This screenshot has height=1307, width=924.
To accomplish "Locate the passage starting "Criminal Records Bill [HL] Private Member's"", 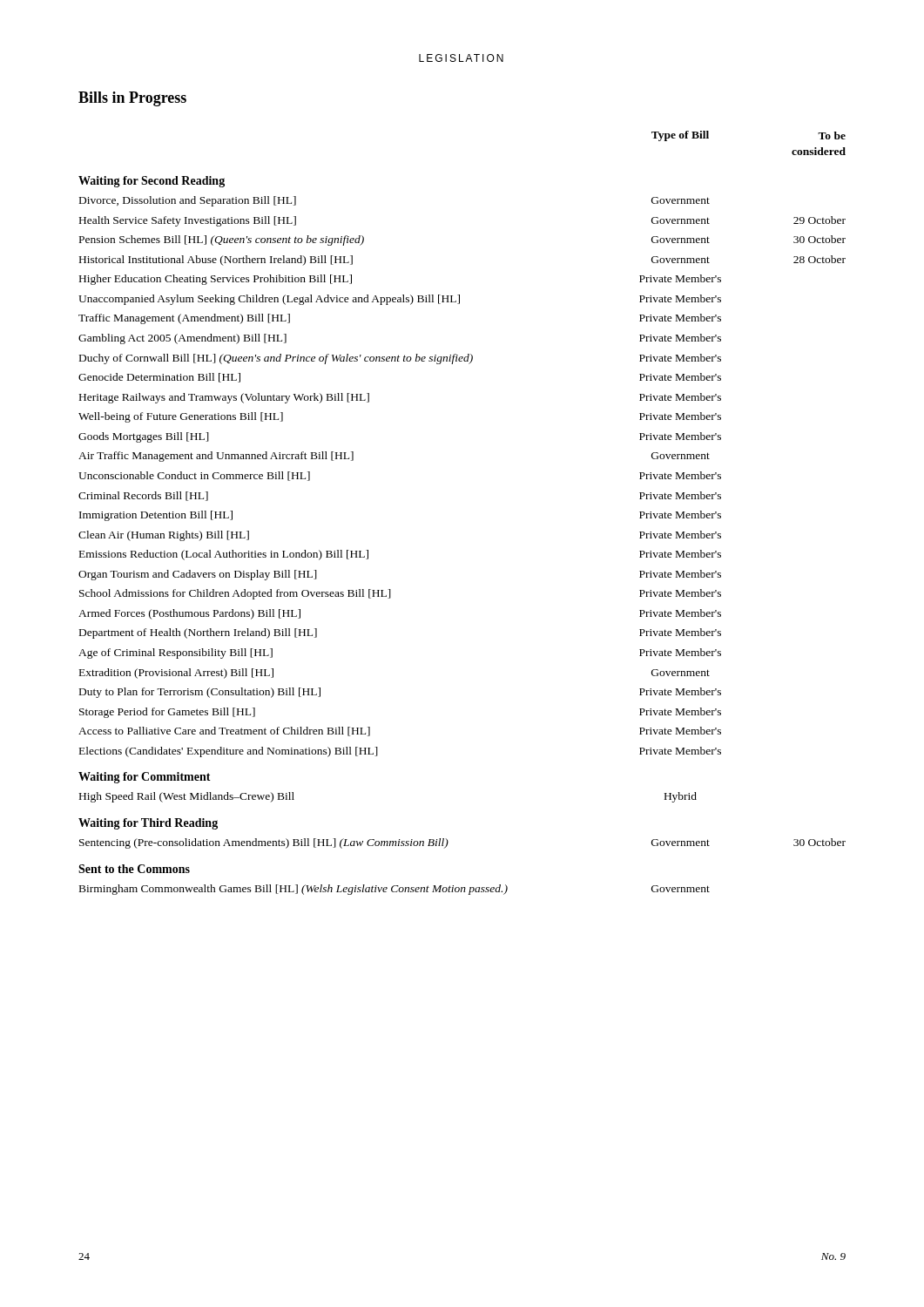I will [149, 495].
